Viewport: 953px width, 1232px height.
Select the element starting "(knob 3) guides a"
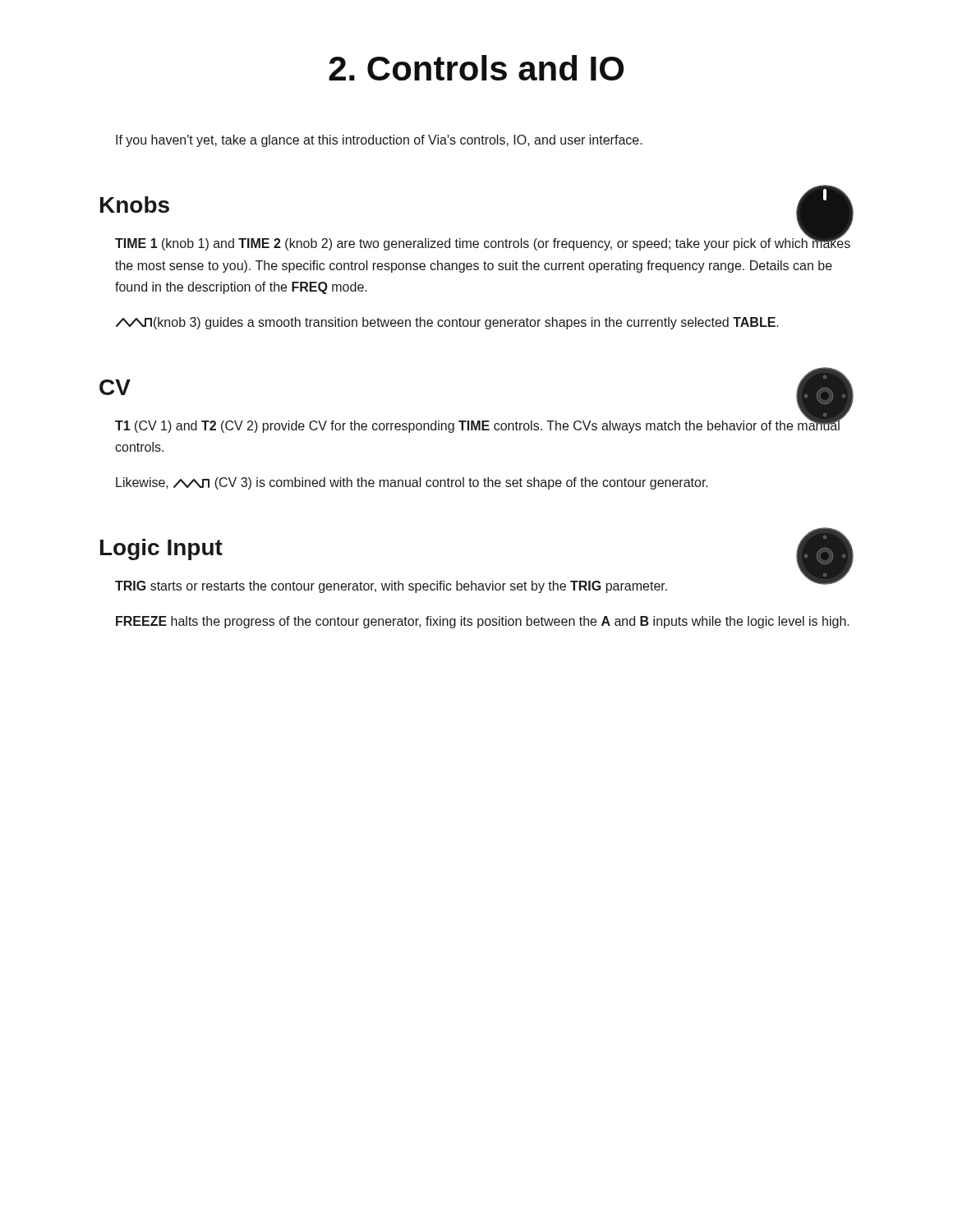pos(476,323)
